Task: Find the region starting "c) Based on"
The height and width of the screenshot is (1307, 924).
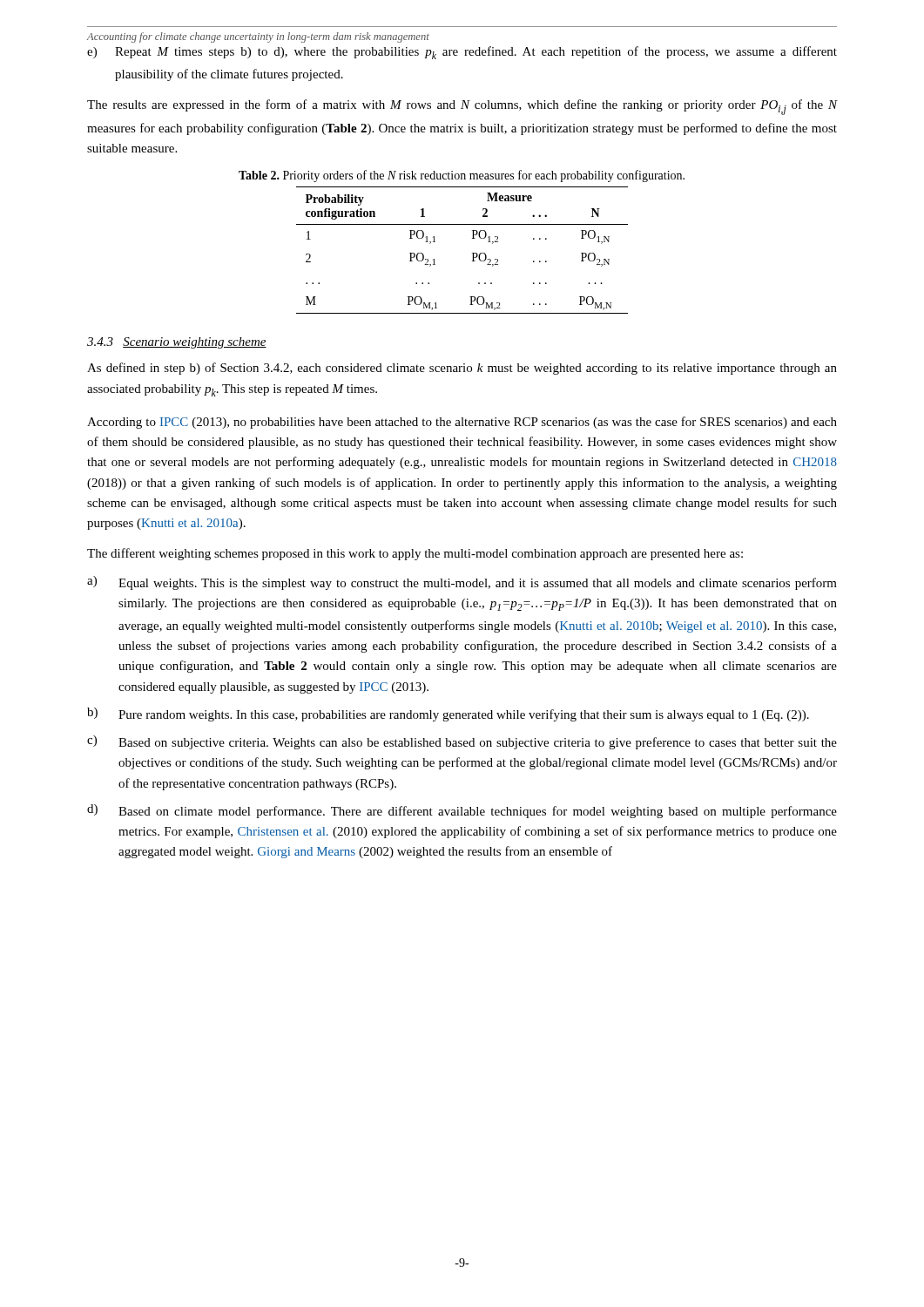Action: click(462, 763)
